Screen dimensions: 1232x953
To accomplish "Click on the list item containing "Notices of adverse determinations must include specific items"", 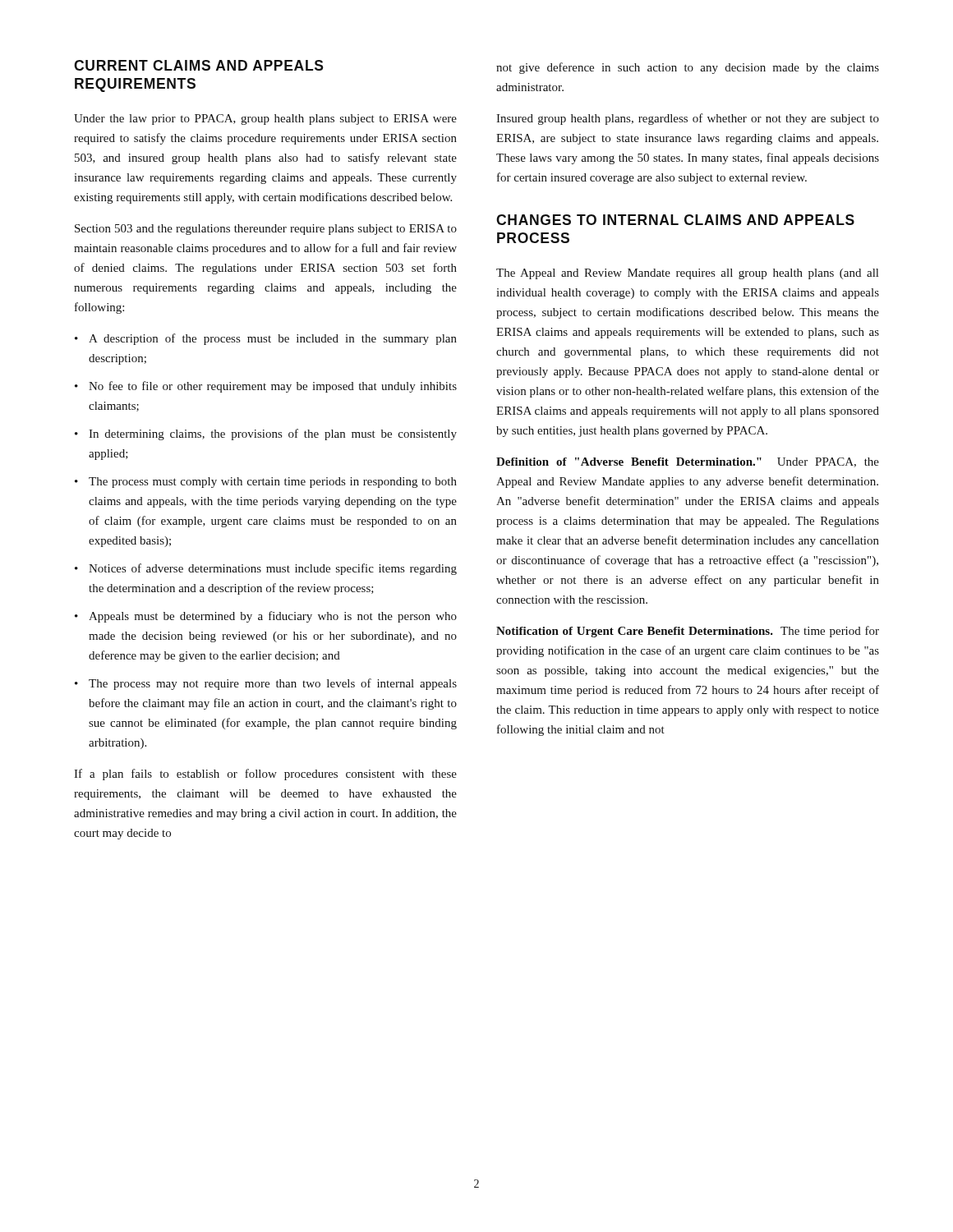I will click(273, 578).
